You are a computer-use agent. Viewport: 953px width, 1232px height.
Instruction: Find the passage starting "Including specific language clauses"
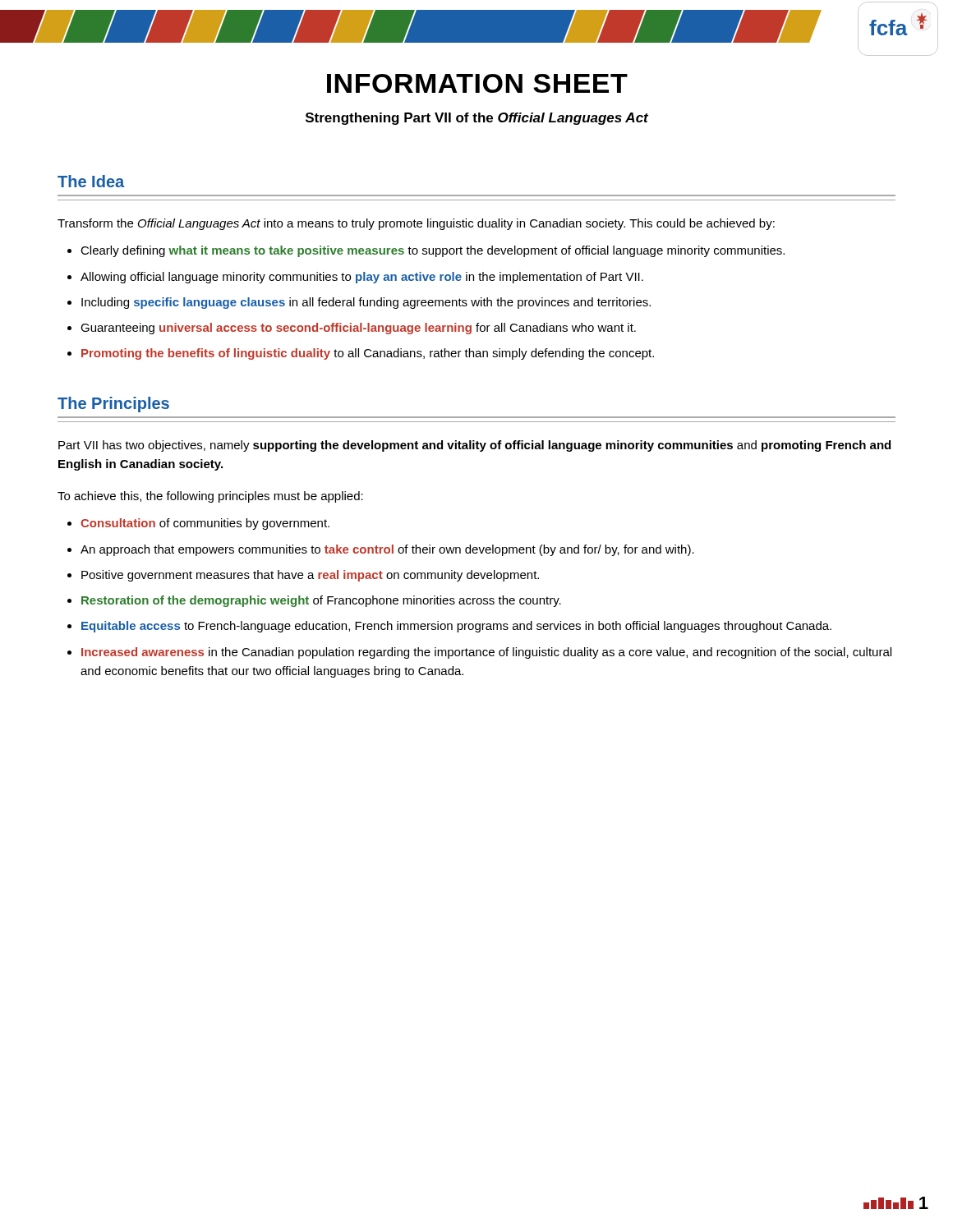[366, 302]
